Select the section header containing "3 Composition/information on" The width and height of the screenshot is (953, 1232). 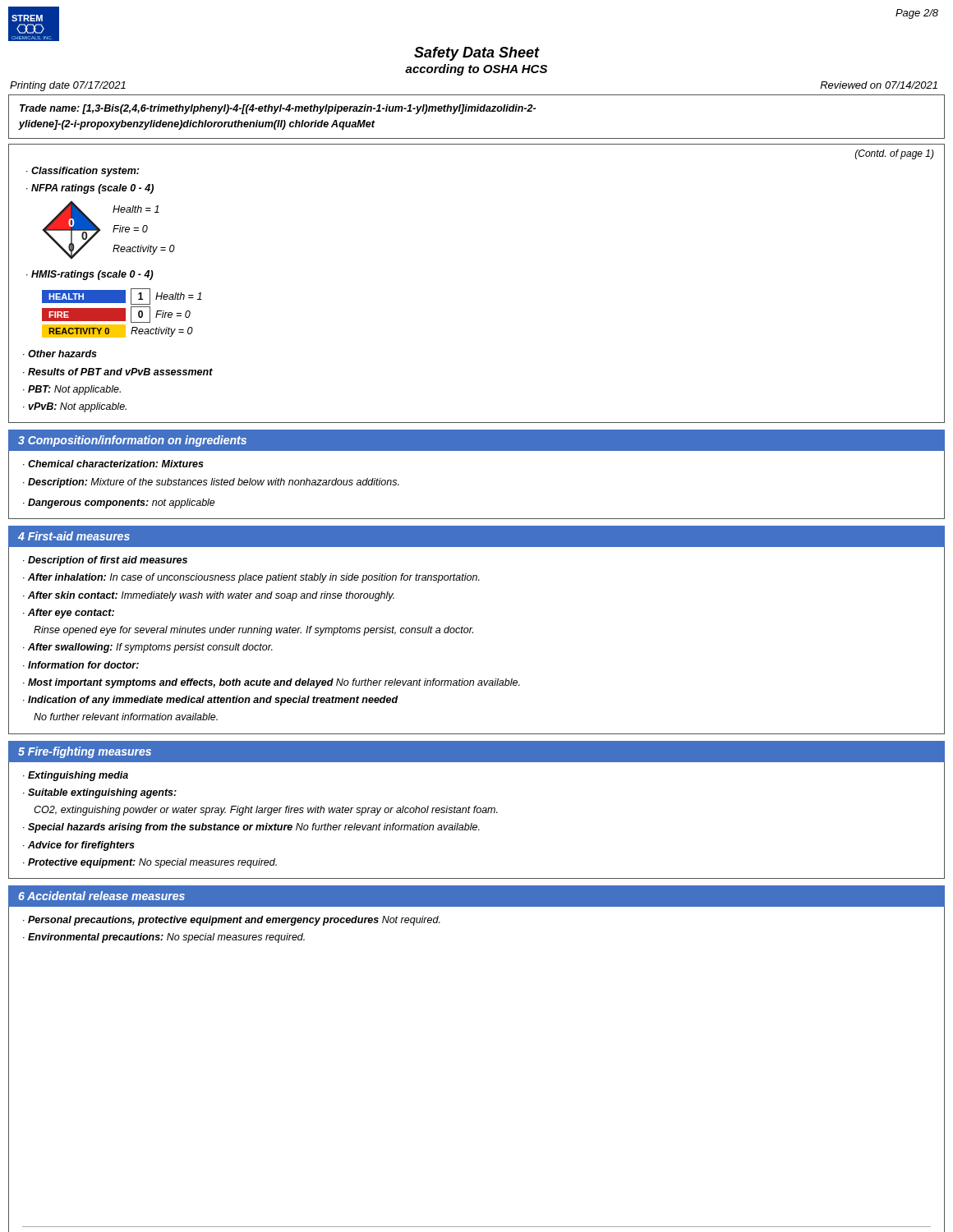[132, 440]
